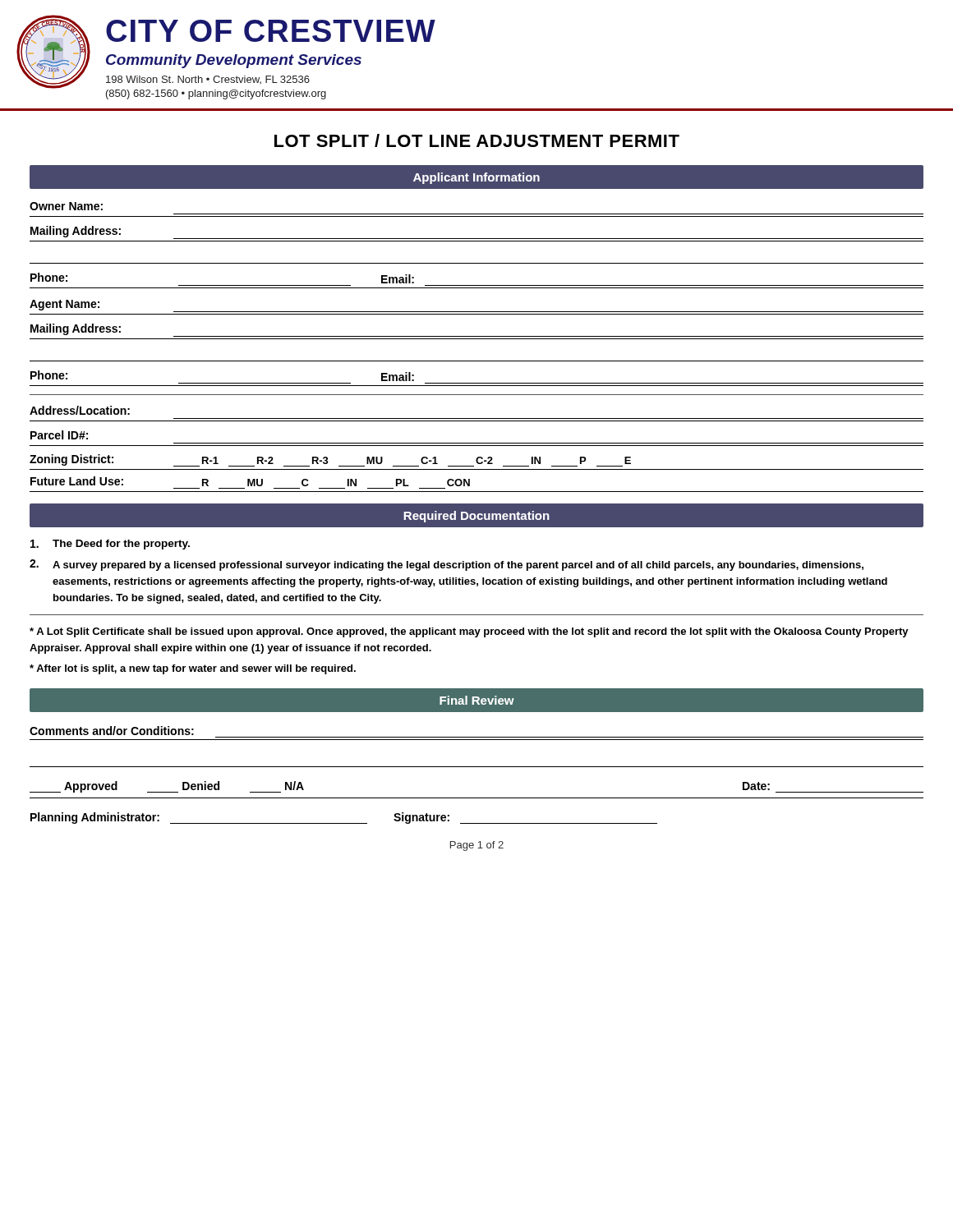Point to the title beginning "LOT SPLIT / LOT LINE ADJUSTMENT"

point(476,141)
